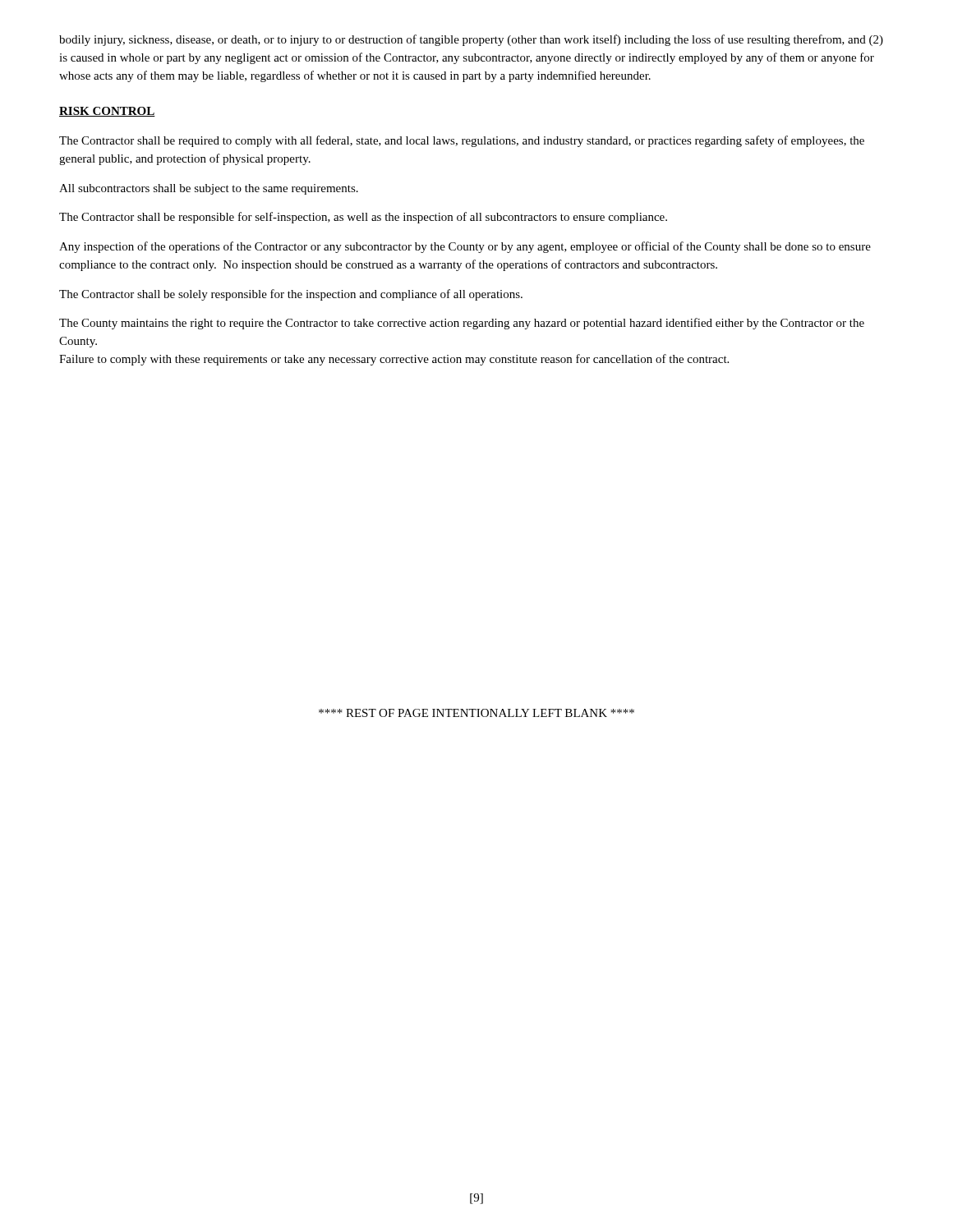Screen dimensions: 1232x953
Task: Locate the text block with the text "The Contractor shall be responsible for self-inspection,"
Action: tap(364, 217)
